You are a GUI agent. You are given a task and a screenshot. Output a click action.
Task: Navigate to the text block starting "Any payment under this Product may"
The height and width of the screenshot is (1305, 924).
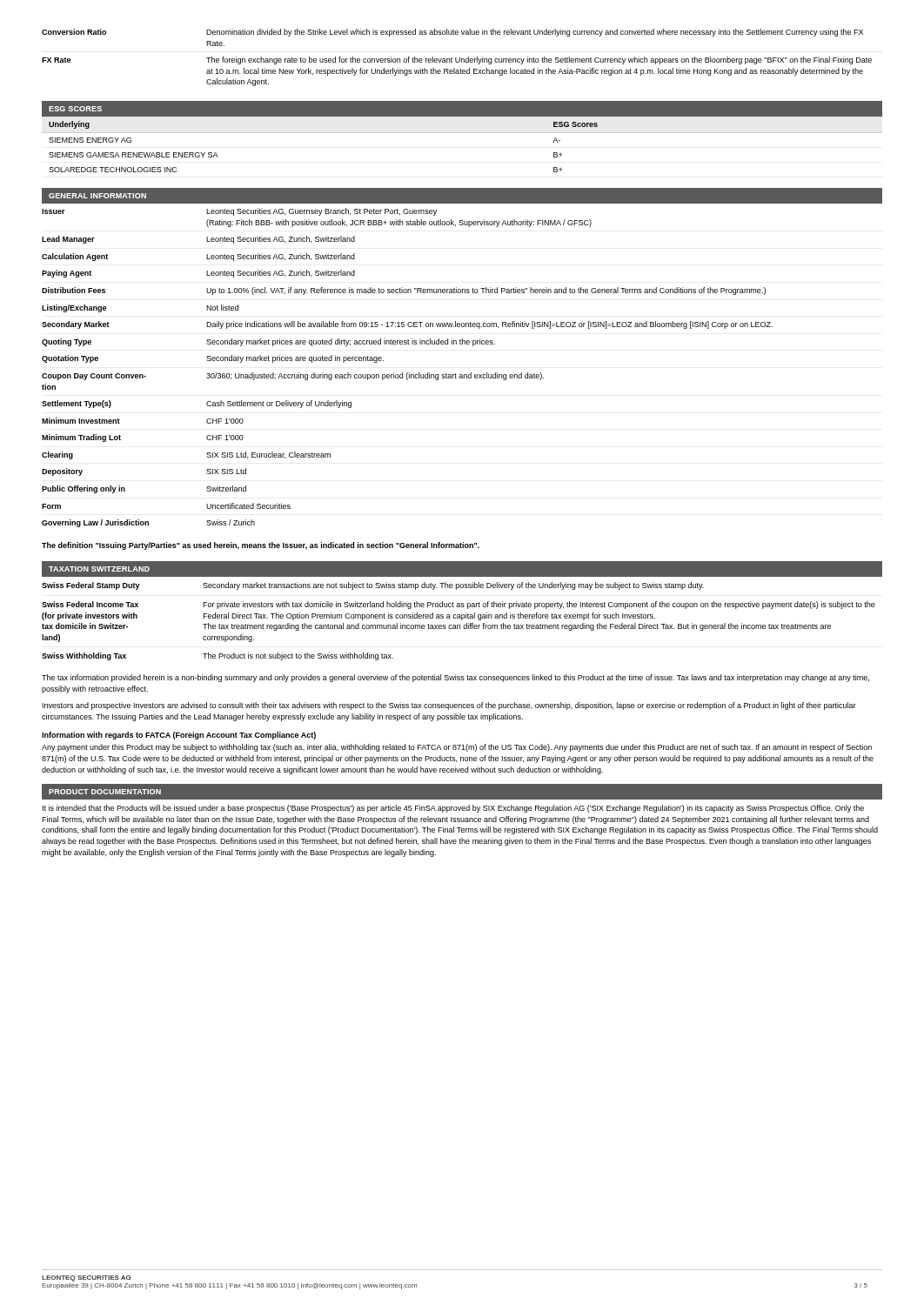coord(462,759)
